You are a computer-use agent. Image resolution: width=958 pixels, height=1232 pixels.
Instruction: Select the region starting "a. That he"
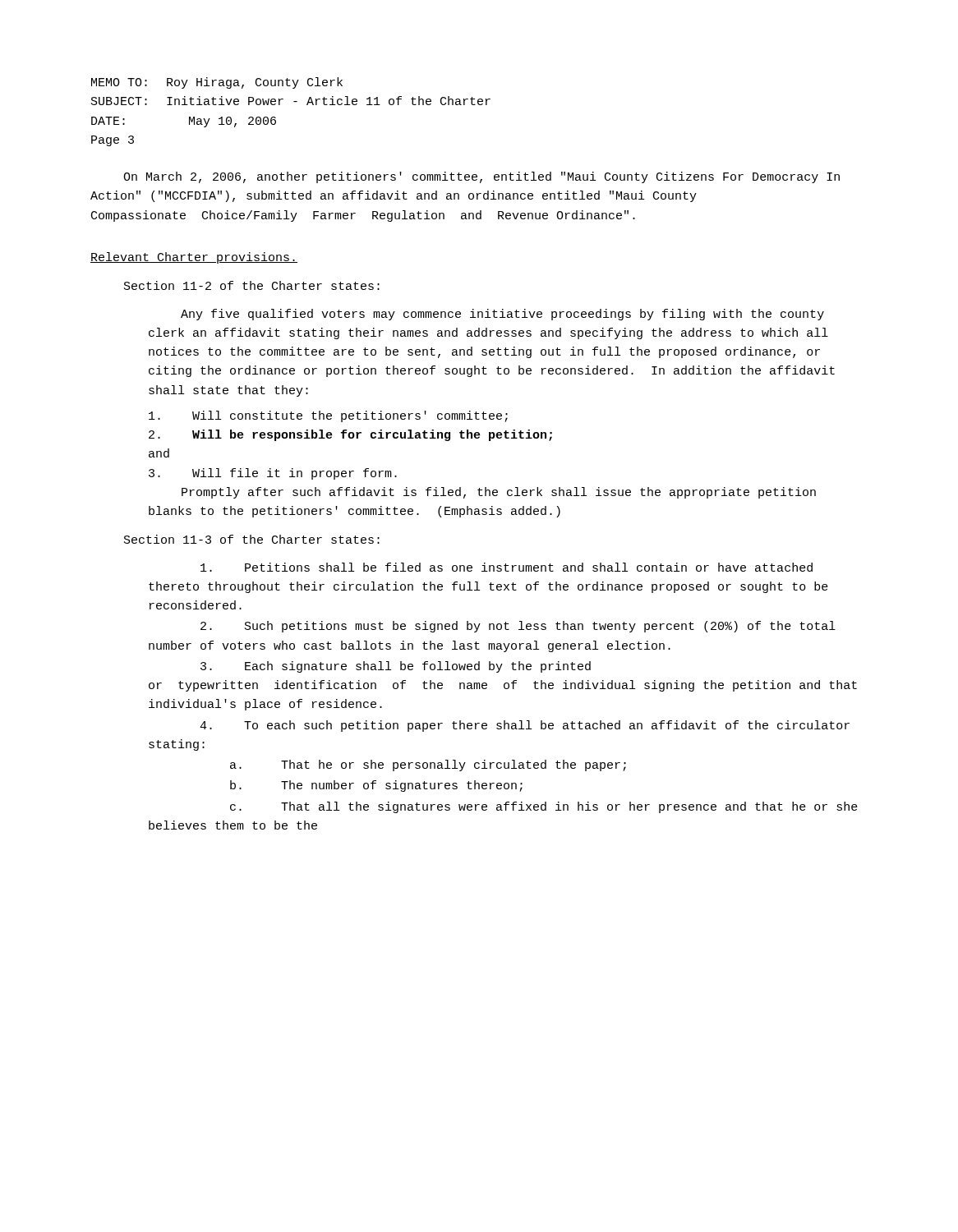click(x=388, y=766)
